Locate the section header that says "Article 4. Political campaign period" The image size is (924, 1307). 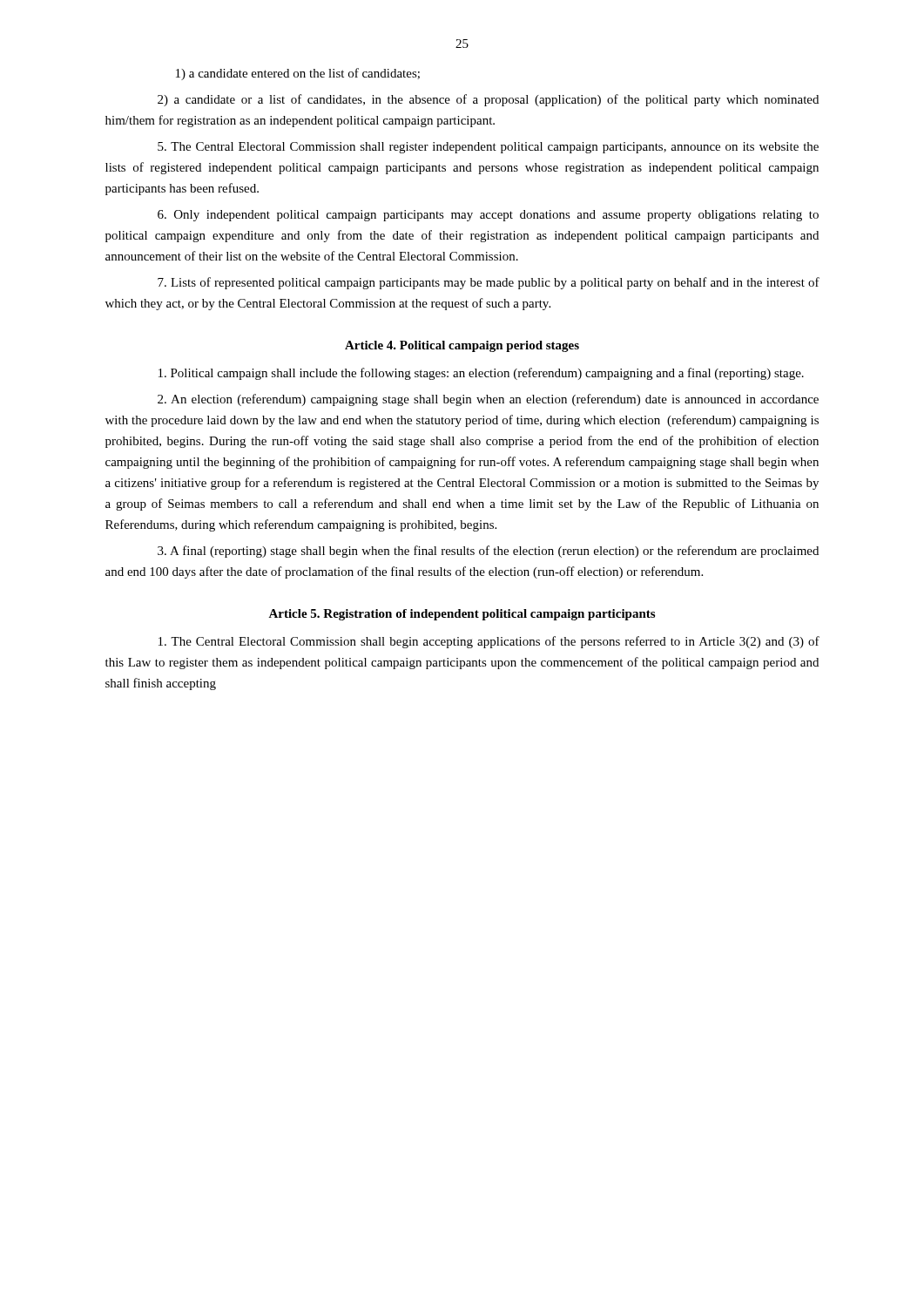462,345
